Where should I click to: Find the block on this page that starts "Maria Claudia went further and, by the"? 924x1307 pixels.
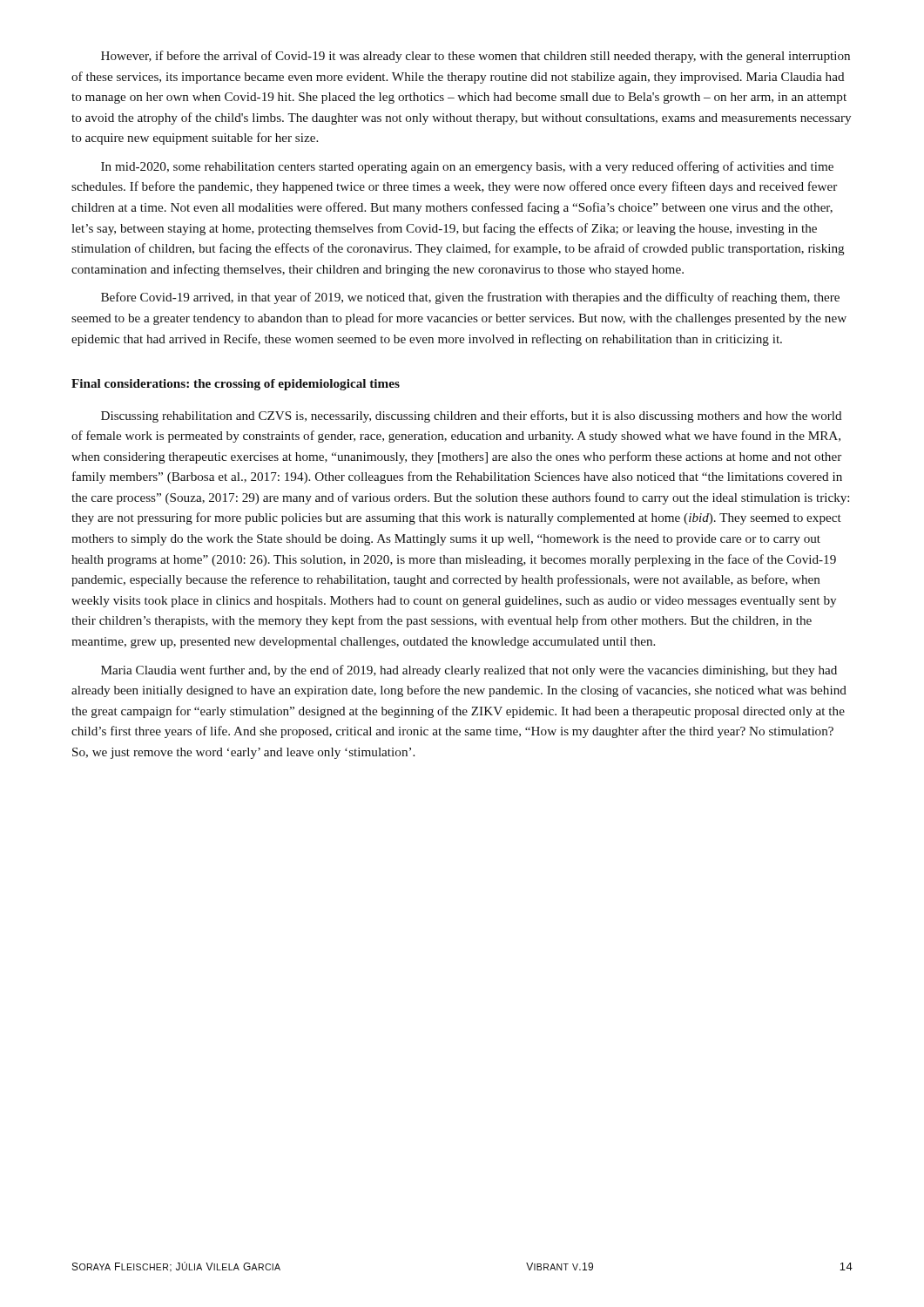pos(459,710)
